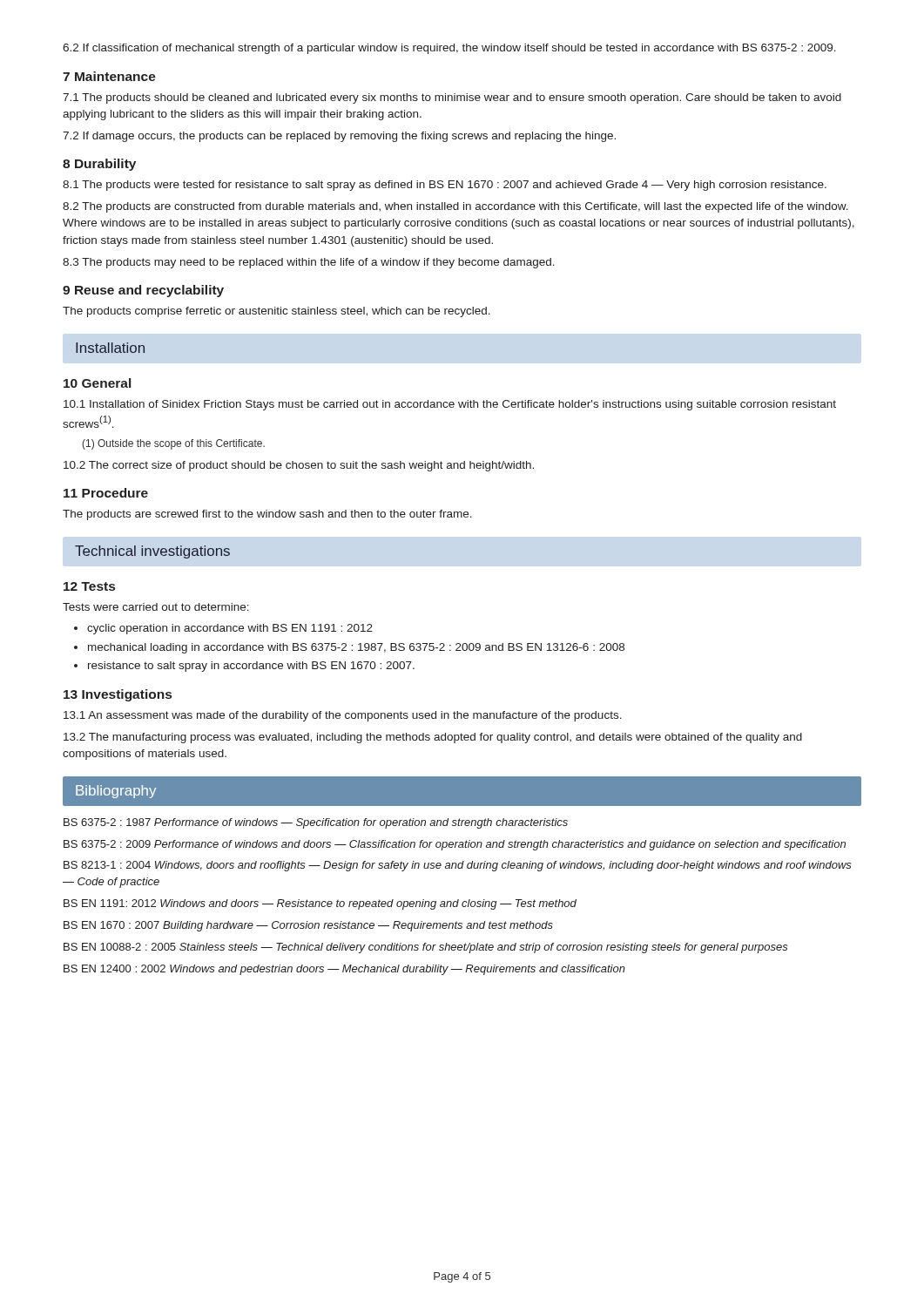Click on the block starting "BS EN 10088-2 : 2005 Stainless steels"
This screenshot has width=924, height=1307.
[462, 947]
